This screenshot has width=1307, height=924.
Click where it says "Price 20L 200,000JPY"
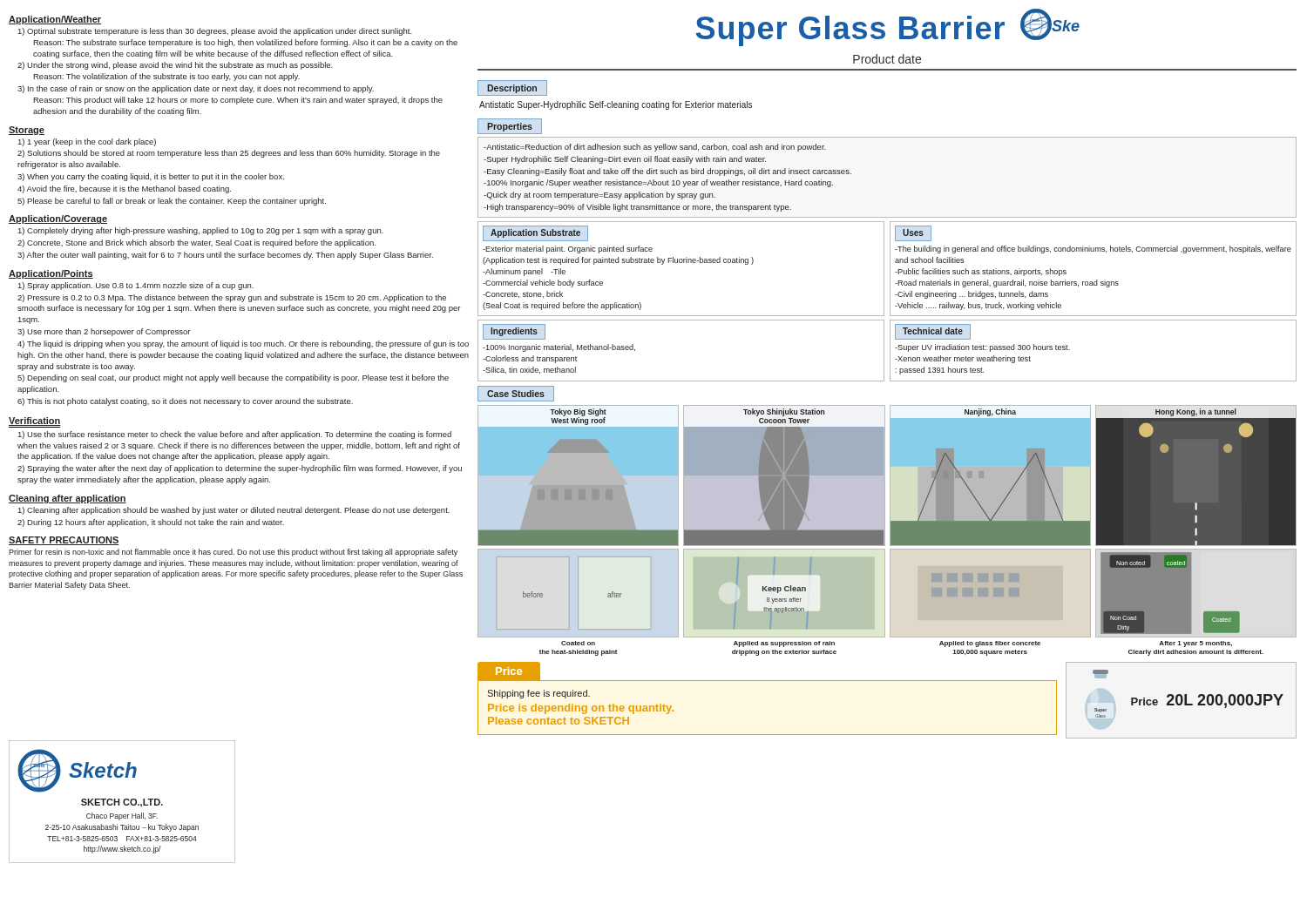click(1207, 700)
